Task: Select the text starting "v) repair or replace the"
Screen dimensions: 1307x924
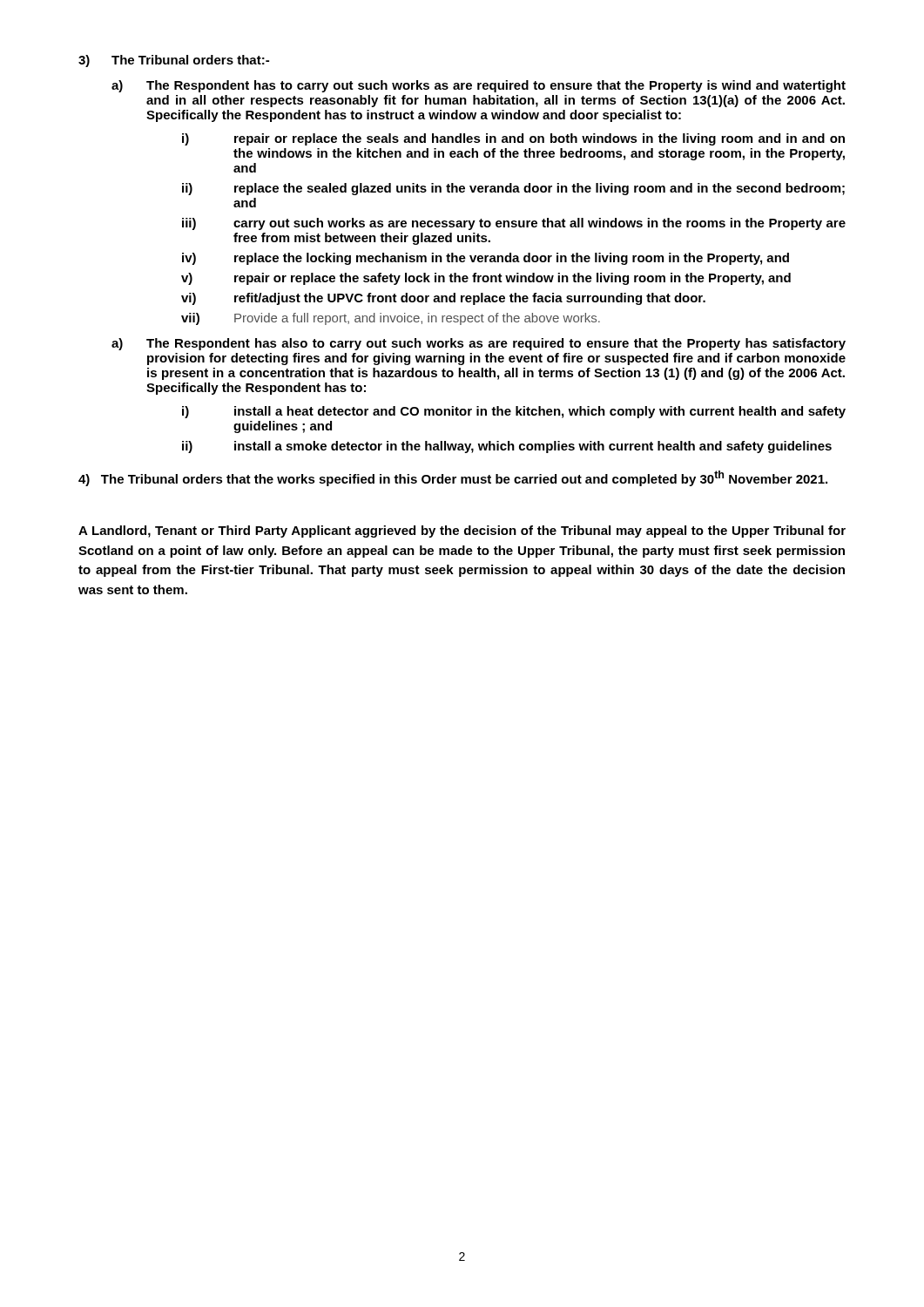Action: tap(486, 278)
